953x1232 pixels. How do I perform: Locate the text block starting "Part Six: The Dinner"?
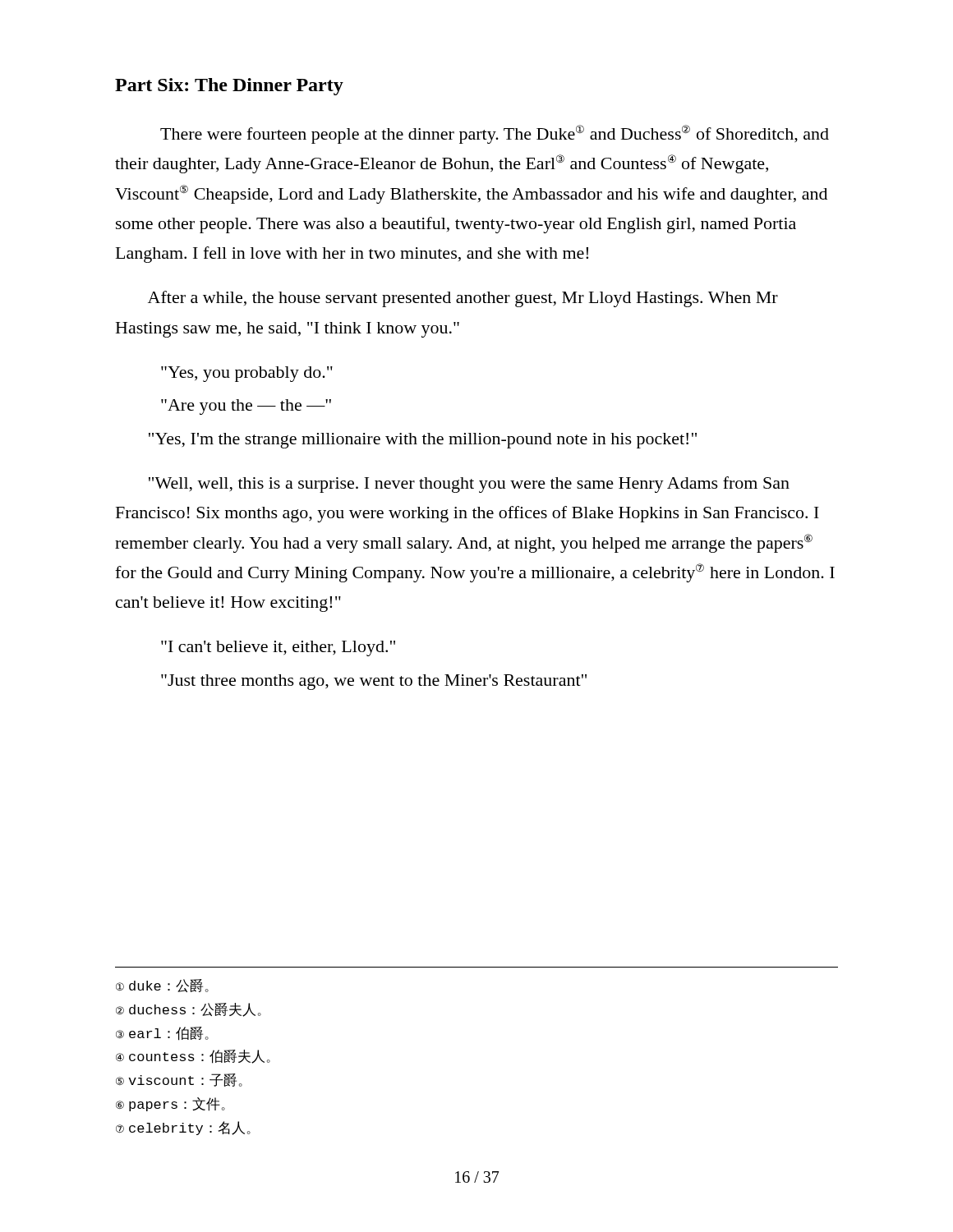point(229,85)
